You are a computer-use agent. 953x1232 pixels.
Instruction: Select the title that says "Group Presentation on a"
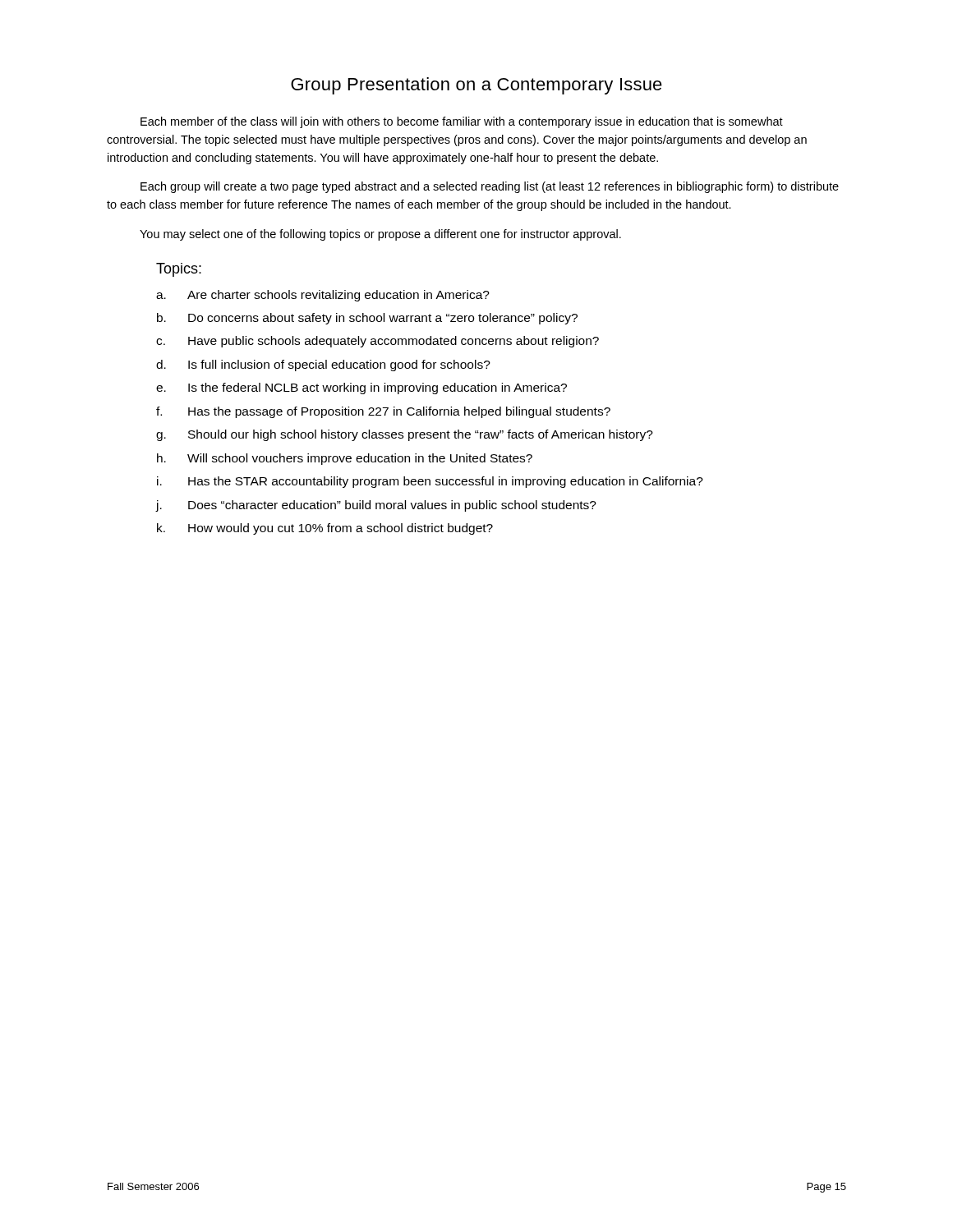(476, 84)
